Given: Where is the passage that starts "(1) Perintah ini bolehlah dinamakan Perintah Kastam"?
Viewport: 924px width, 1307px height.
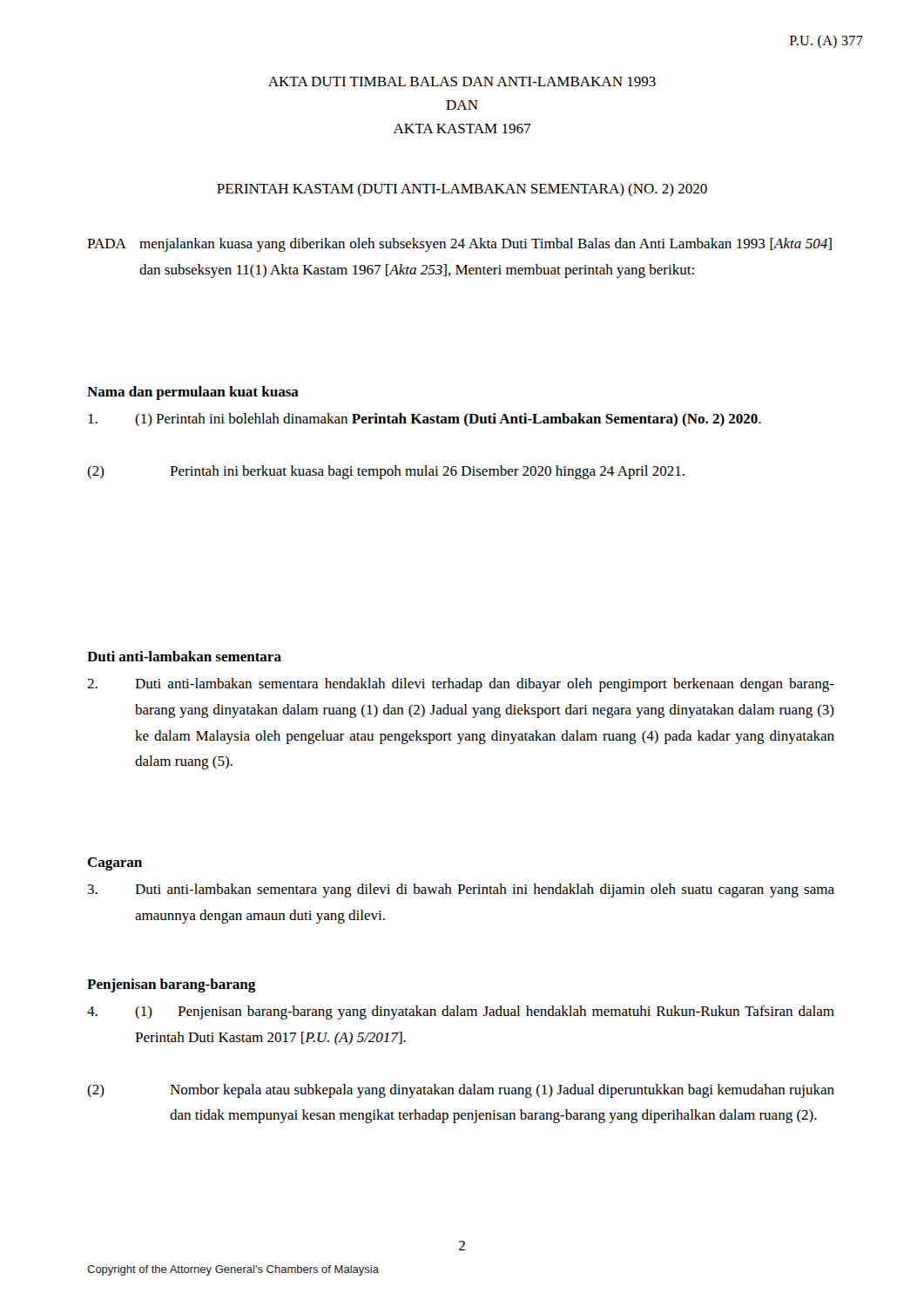Looking at the screenshot, I should coord(461,419).
